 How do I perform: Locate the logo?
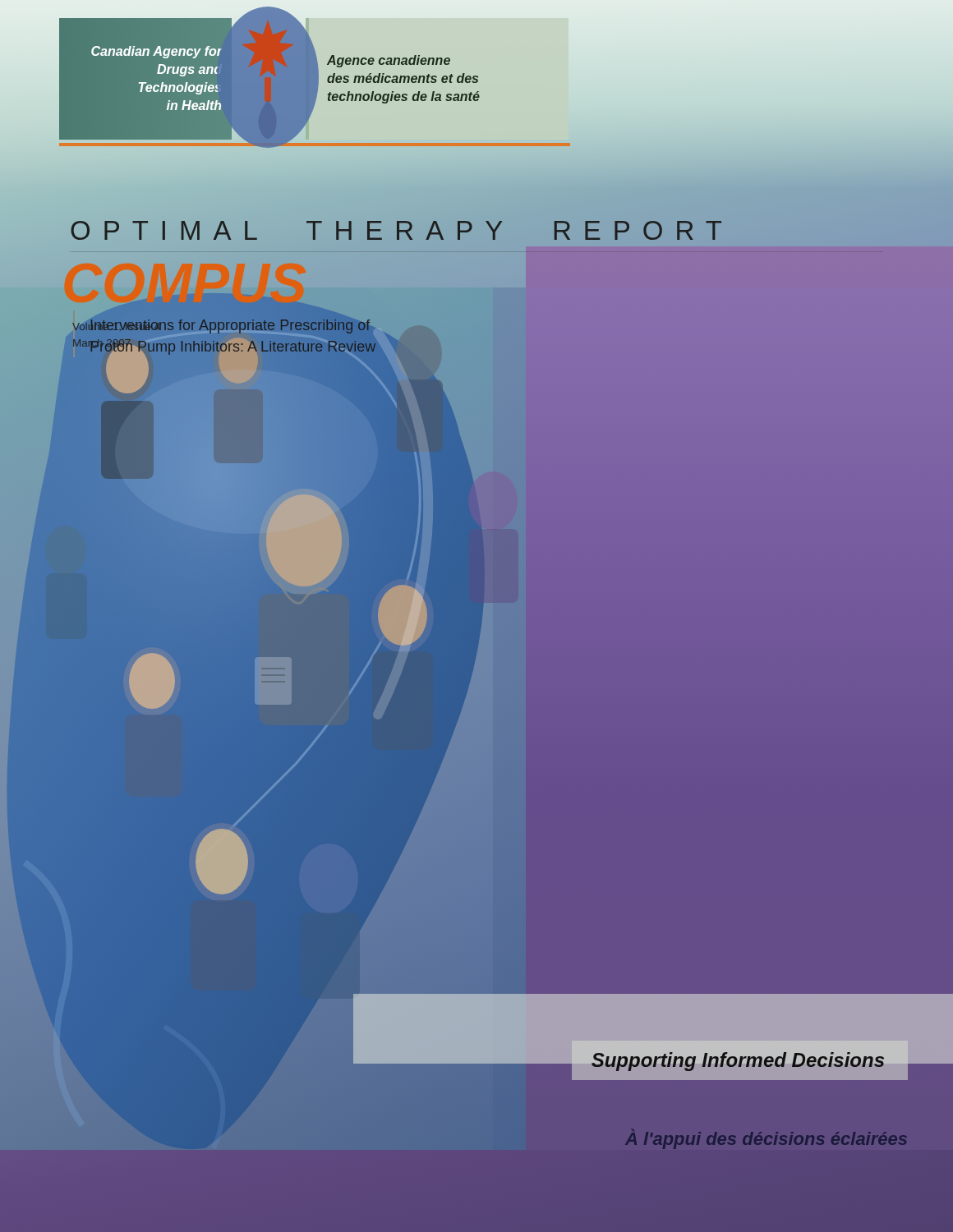(314, 79)
